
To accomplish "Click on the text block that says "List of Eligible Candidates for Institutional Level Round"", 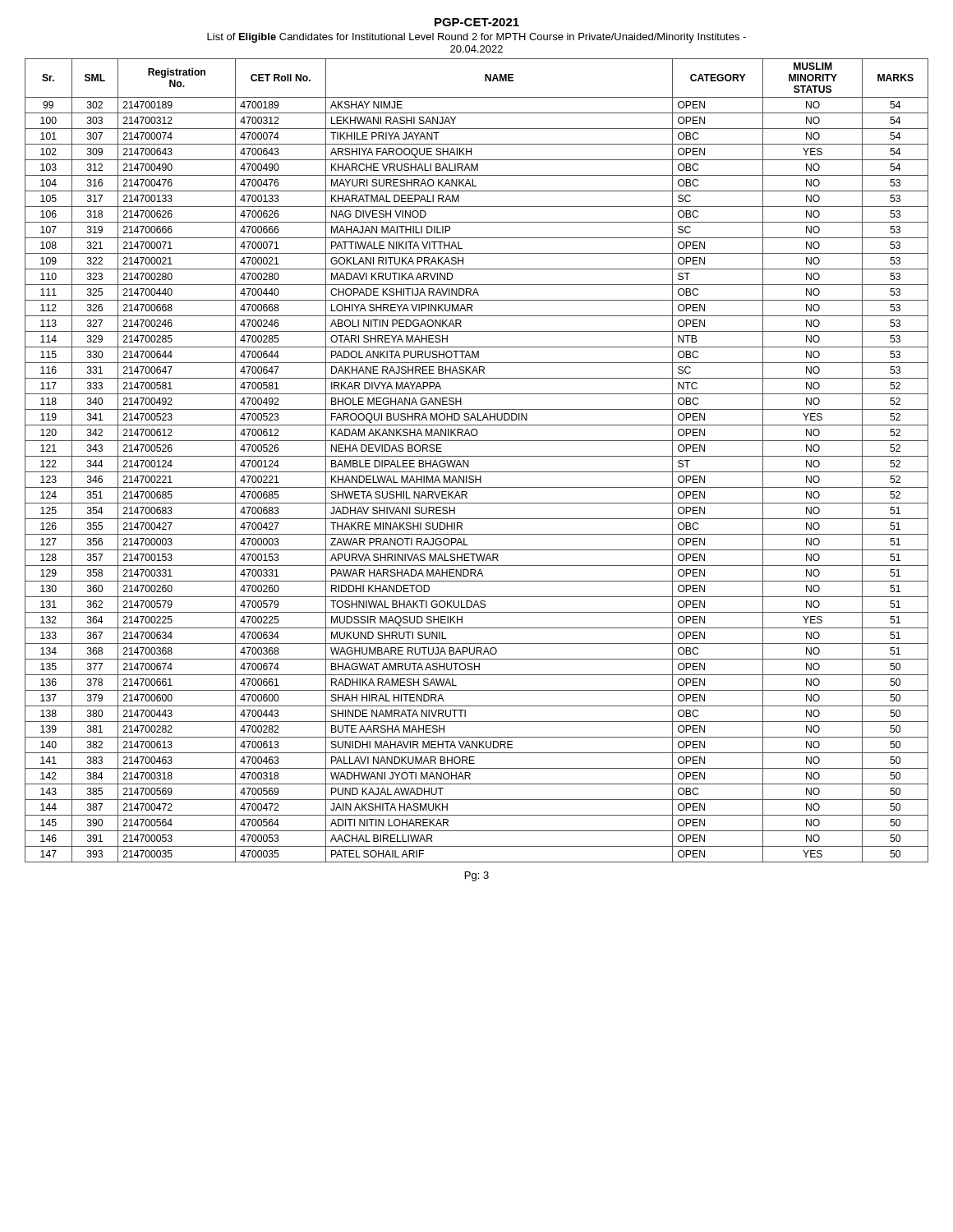I will pyautogui.click(x=476, y=43).
